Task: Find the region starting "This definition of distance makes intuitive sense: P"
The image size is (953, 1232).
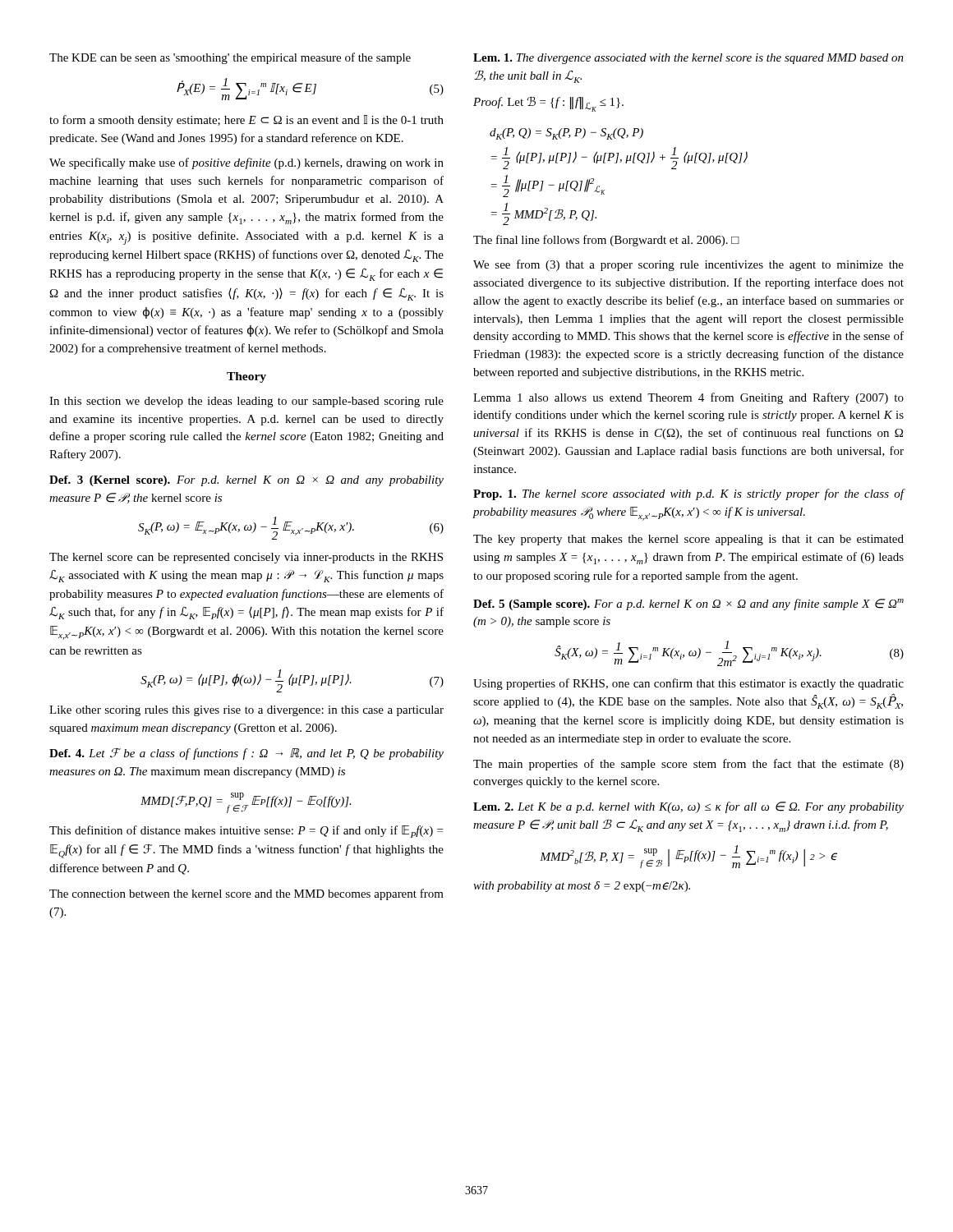Action: [246, 832]
